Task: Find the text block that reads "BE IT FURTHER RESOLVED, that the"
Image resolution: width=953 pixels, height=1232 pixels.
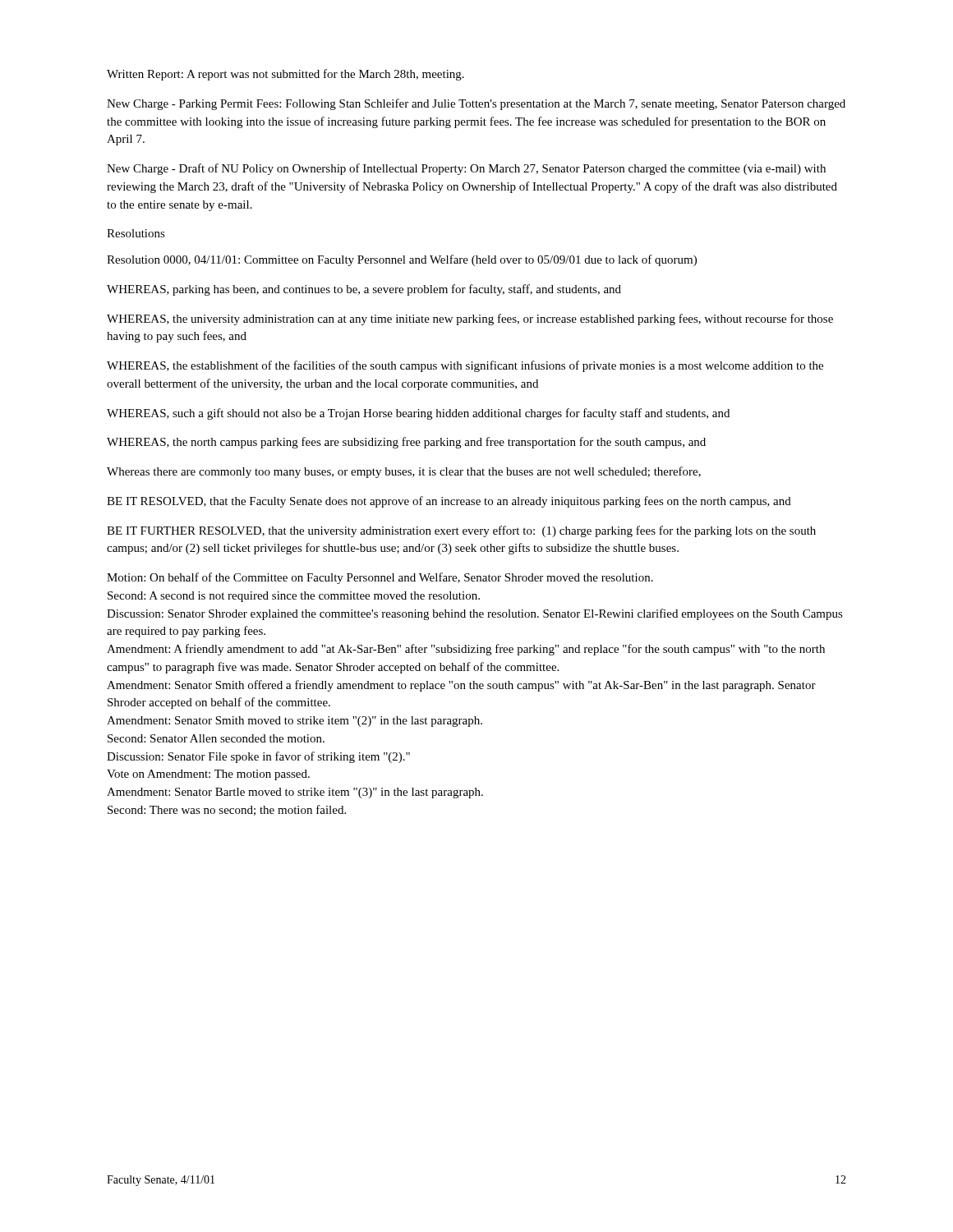Action: point(461,539)
